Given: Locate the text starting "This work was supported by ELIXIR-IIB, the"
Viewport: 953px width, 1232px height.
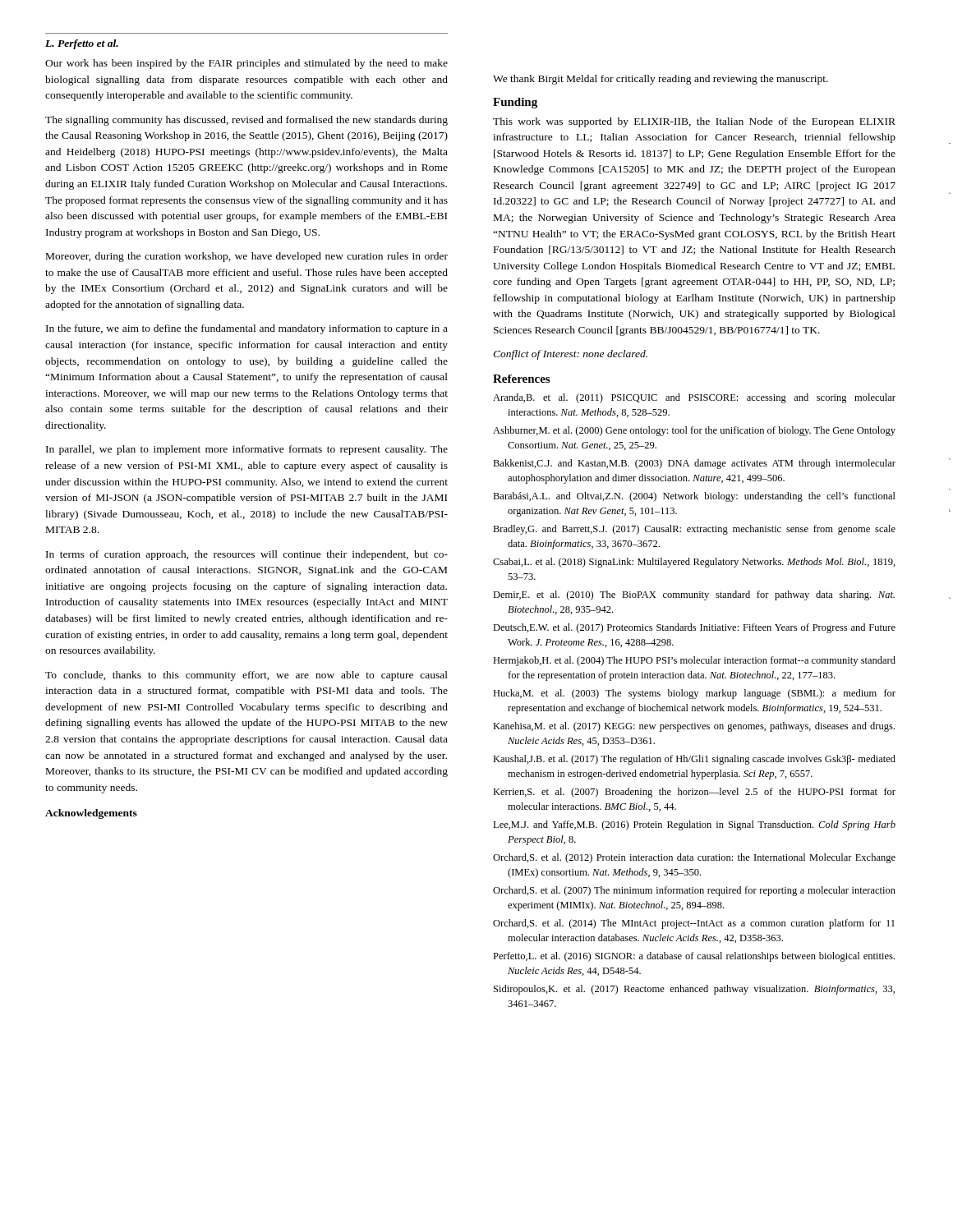Looking at the screenshot, I should (694, 238).
